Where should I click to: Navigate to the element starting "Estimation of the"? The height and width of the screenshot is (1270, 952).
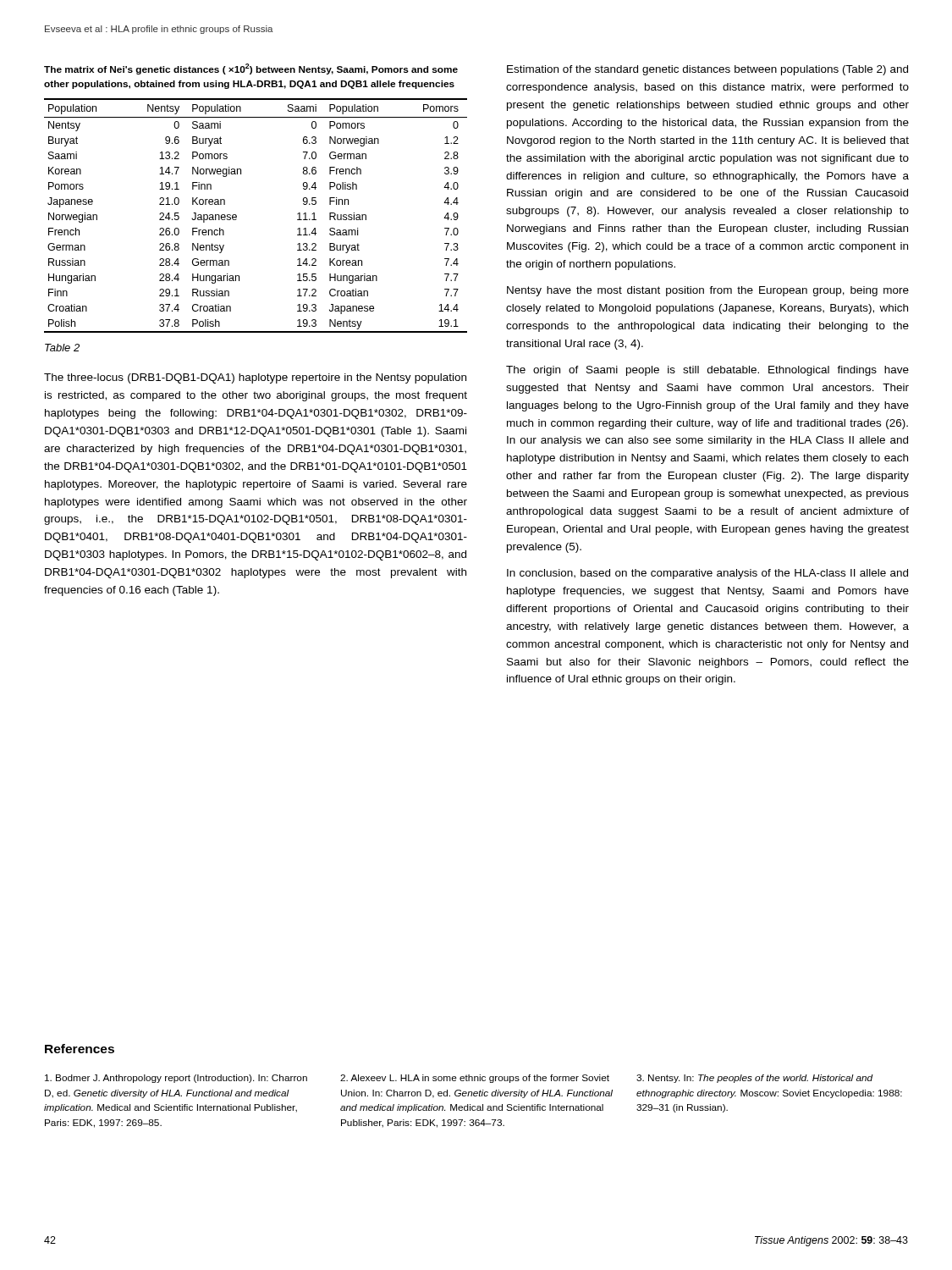(x=707, y=166)
